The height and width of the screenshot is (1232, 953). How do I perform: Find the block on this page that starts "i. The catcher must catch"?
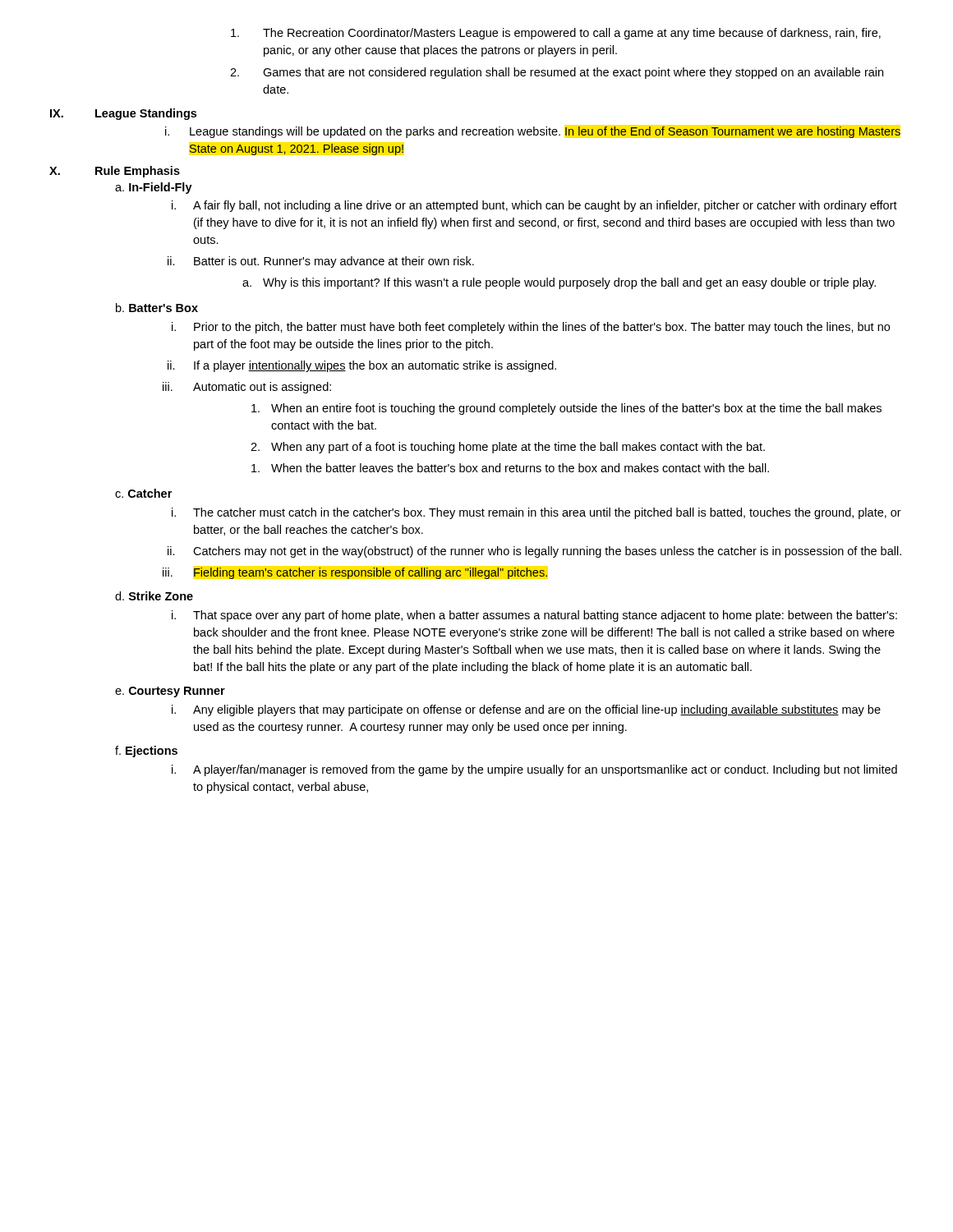click(x=536, y=521)
